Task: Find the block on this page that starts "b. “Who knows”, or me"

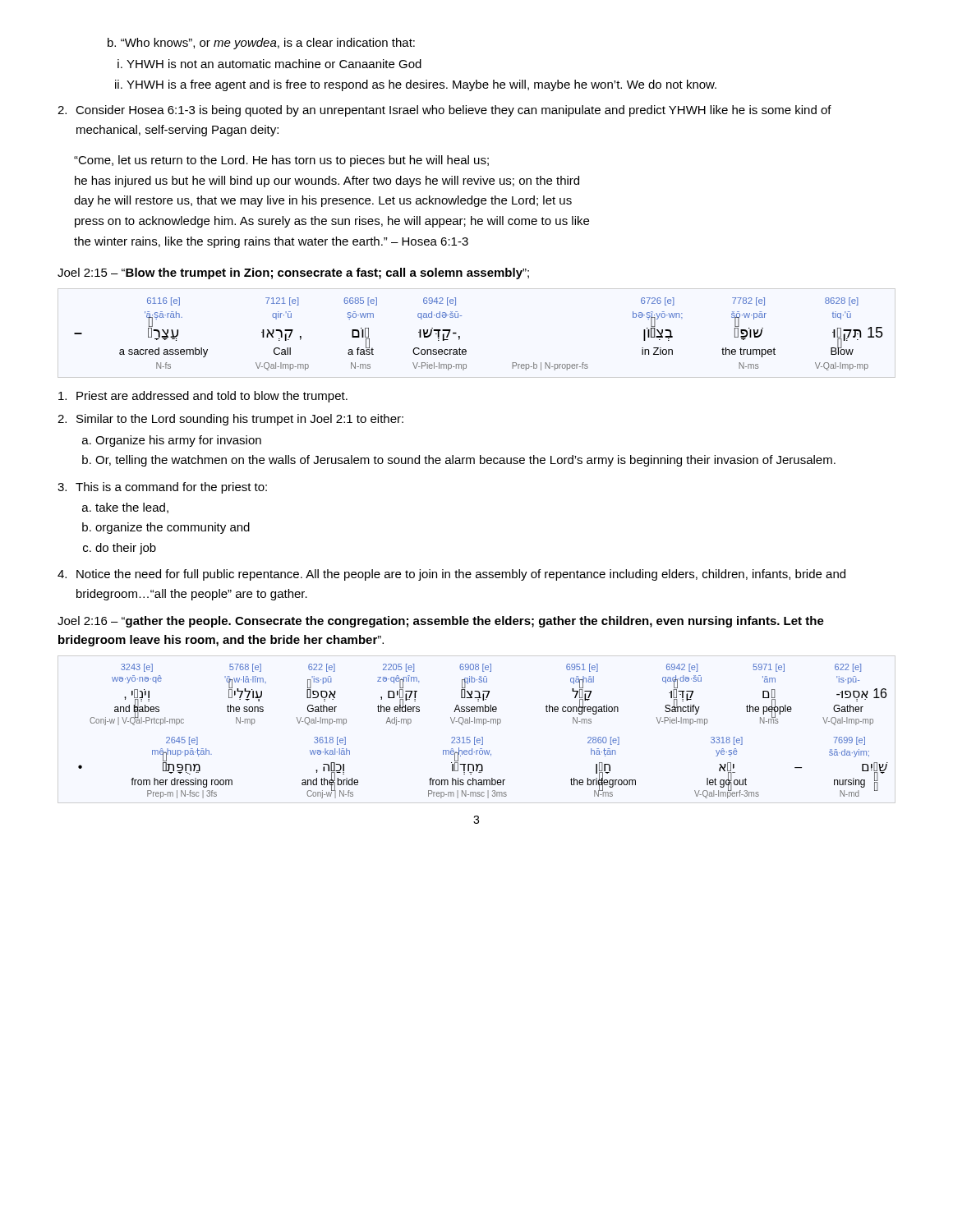Action: (x=261, y=44)
